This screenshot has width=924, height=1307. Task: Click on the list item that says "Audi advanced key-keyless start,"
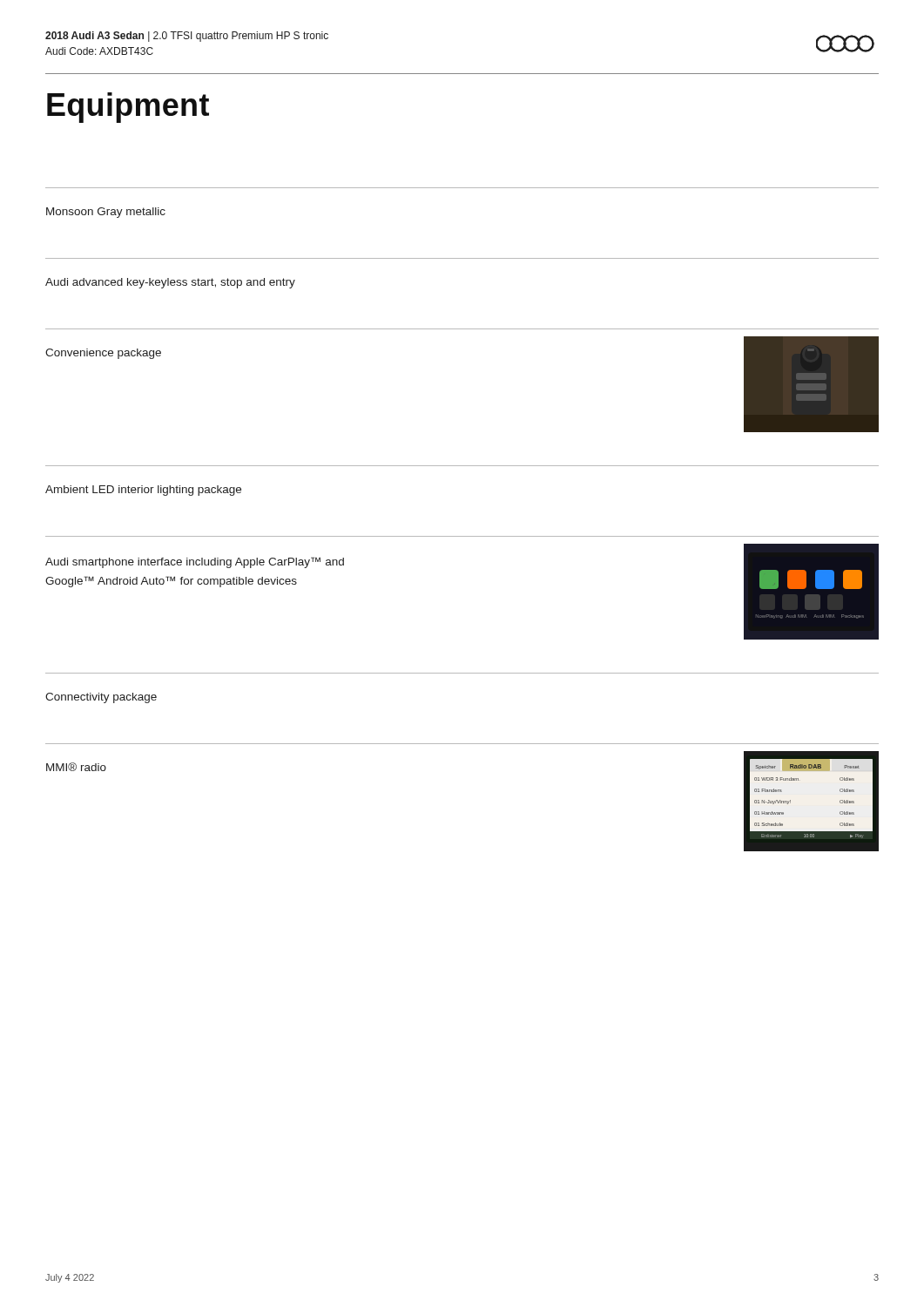(x=170, y=282)
